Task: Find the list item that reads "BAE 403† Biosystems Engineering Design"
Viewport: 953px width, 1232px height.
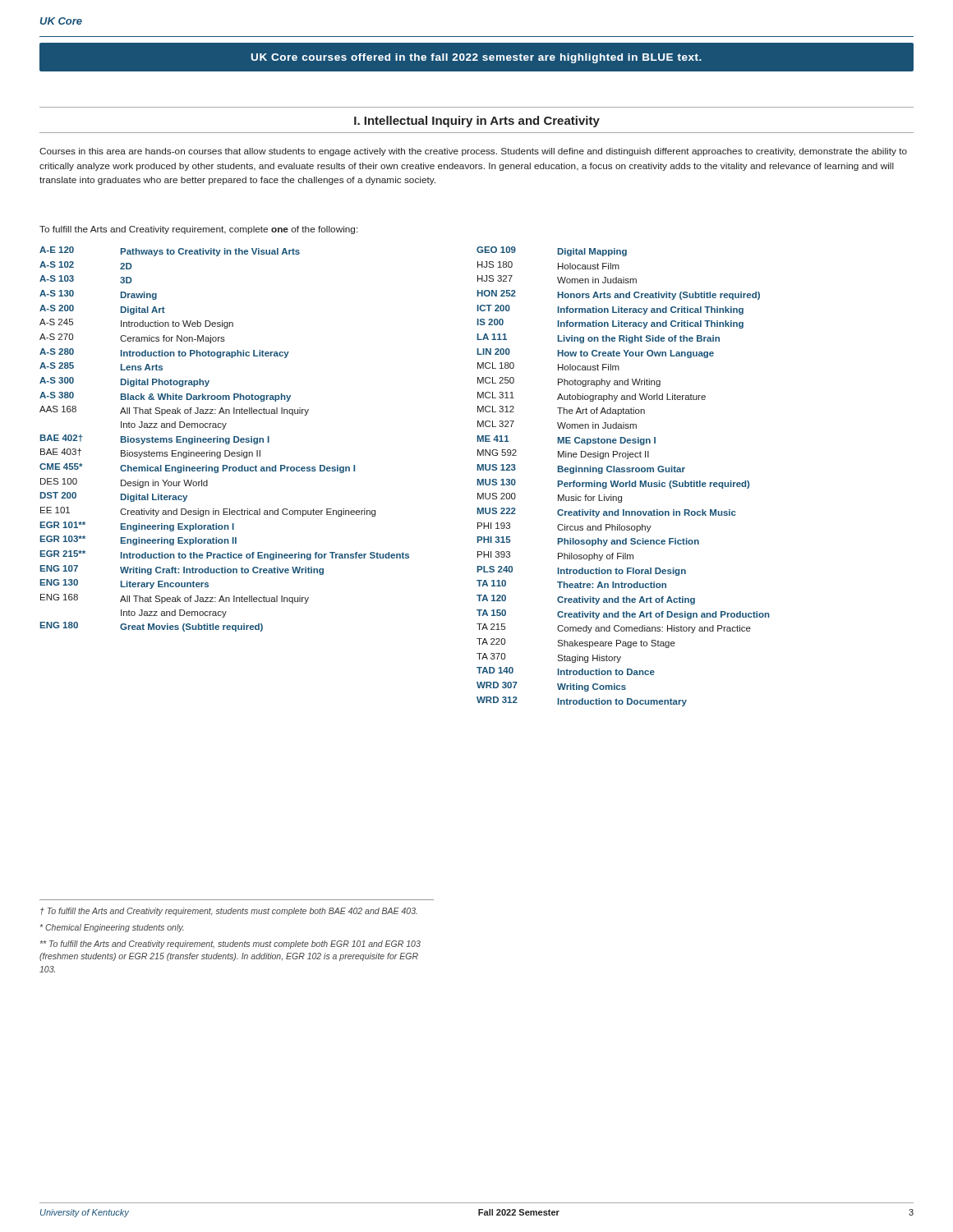Action: pos(237,454)
